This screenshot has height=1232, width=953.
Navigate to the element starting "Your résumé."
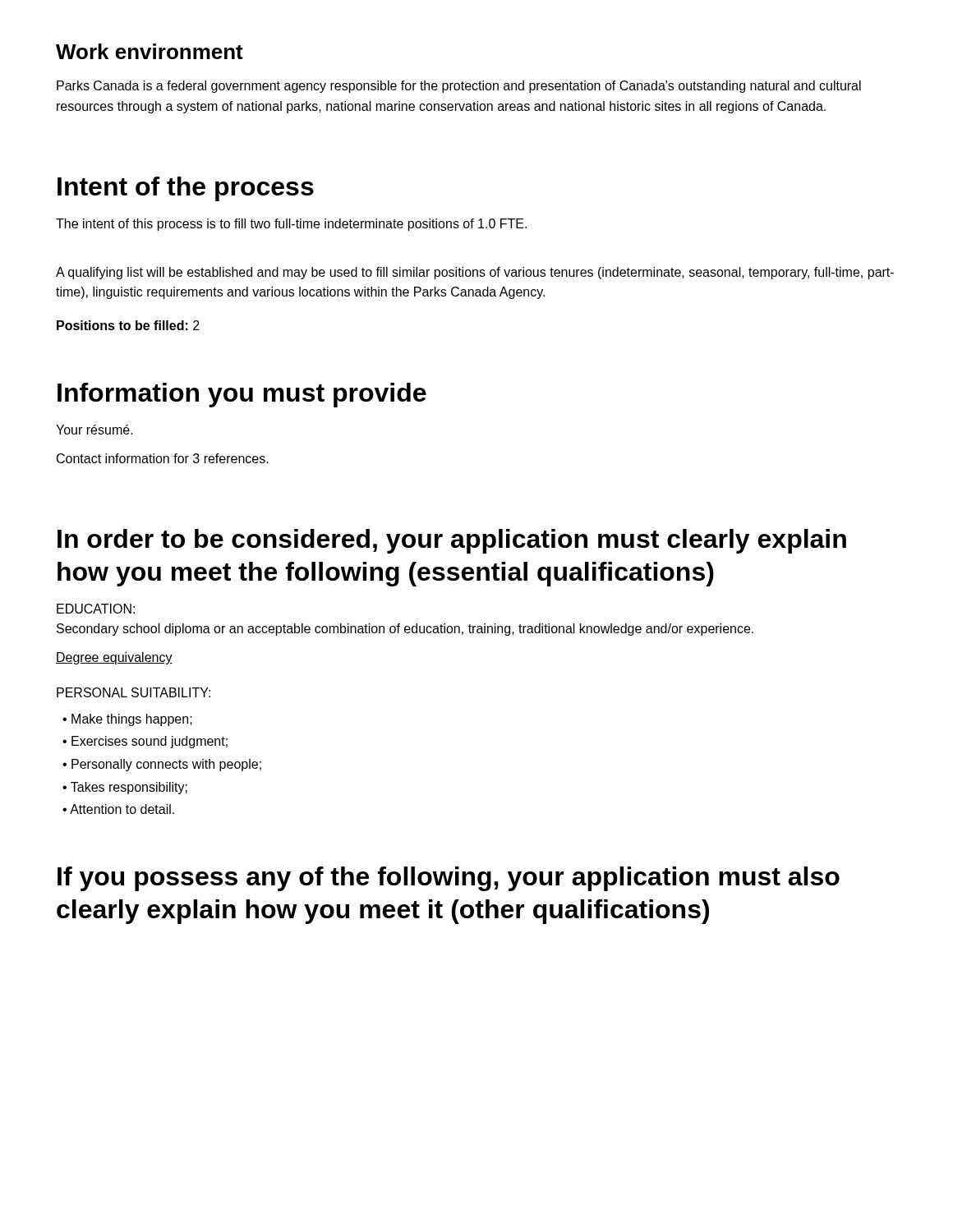(x=95, y=430)
